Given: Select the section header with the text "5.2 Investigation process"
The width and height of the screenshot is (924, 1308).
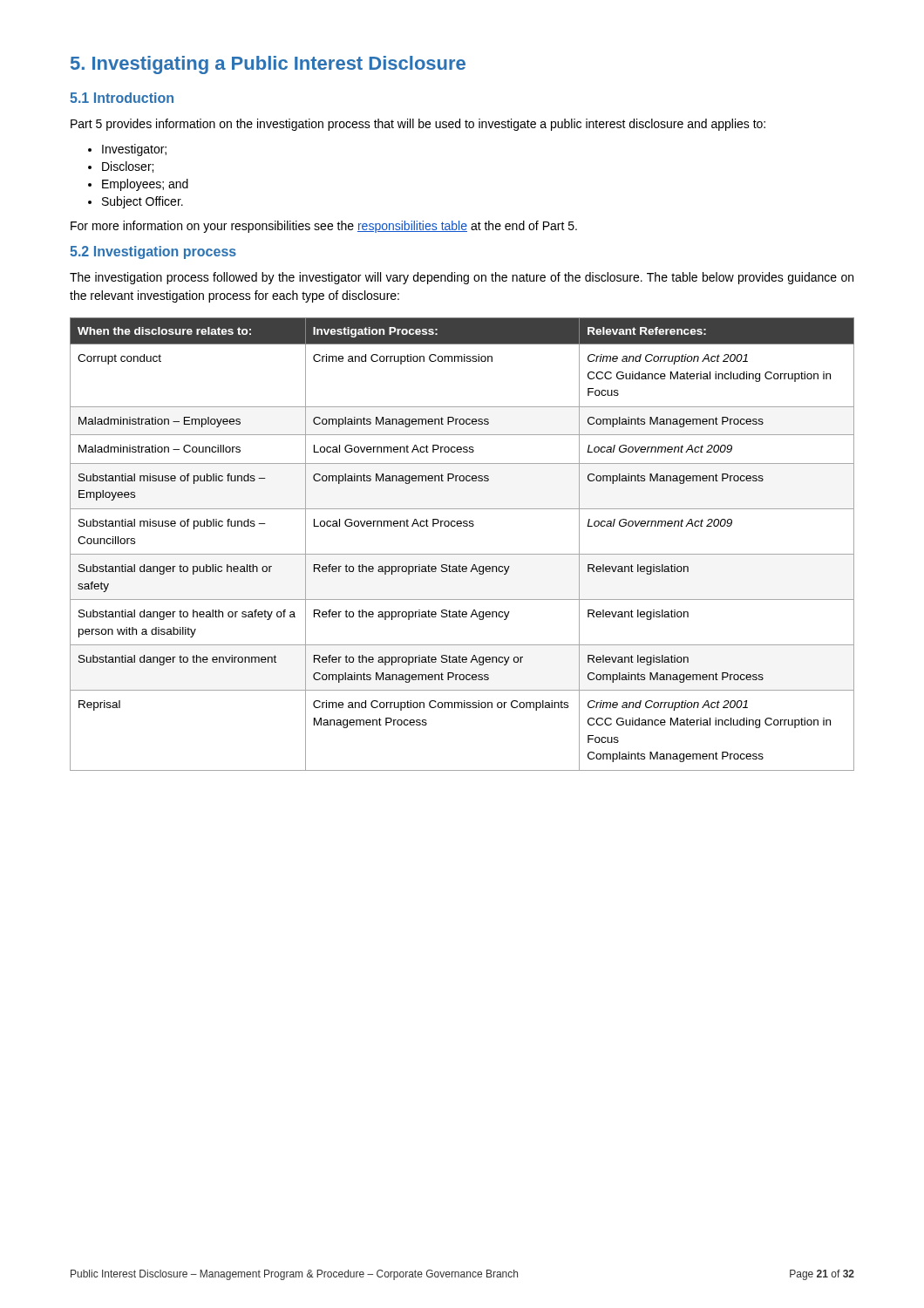Looking at the screenshot, I should [153, 252].
